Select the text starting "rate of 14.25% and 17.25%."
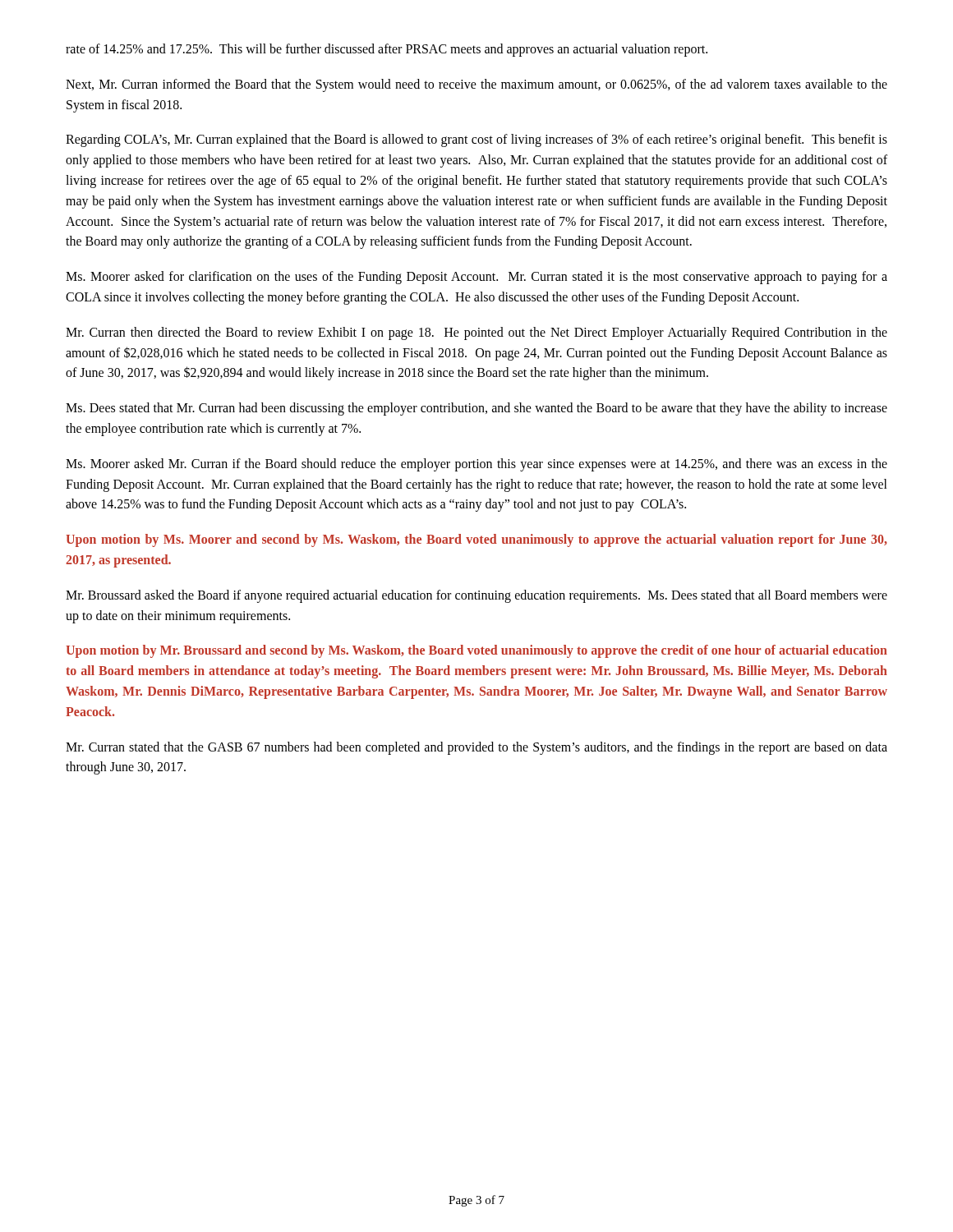Screen dimensions: 1232x953 coord(387,49)
